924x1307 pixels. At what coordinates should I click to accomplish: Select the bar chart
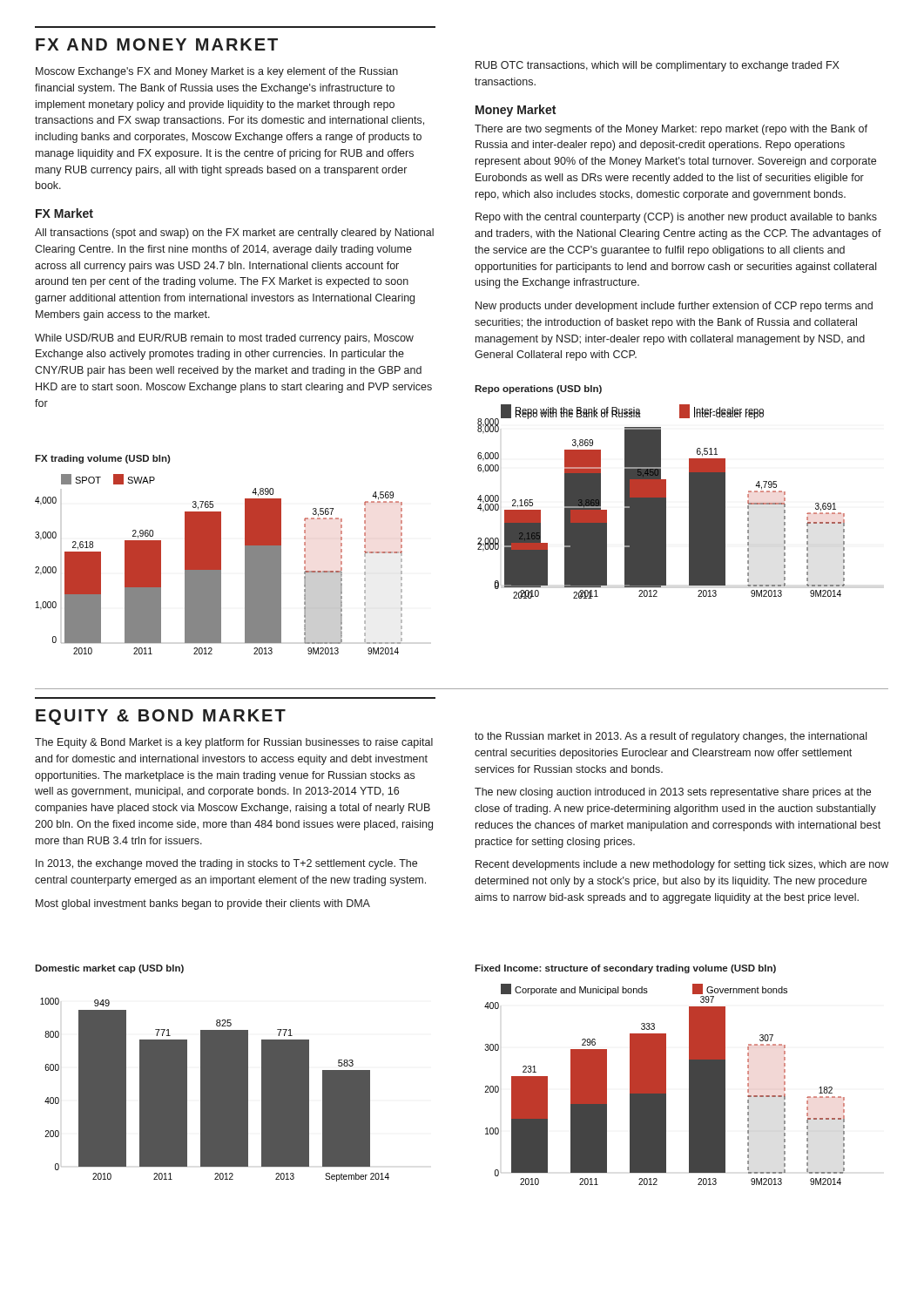pyautogui.click(x=235, y=1091)
